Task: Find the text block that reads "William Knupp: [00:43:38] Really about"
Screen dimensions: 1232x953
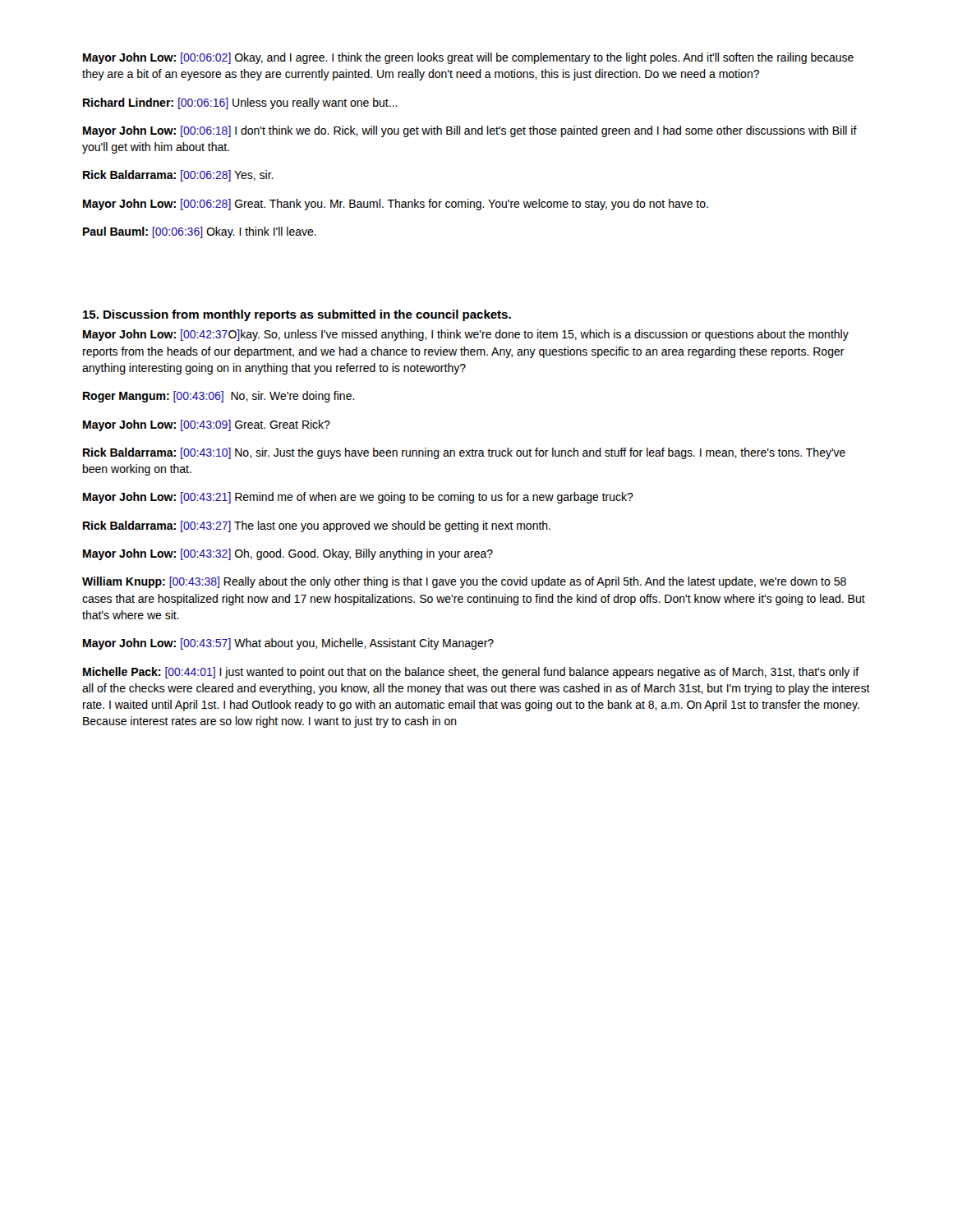Action: click(x=473, y=598)
